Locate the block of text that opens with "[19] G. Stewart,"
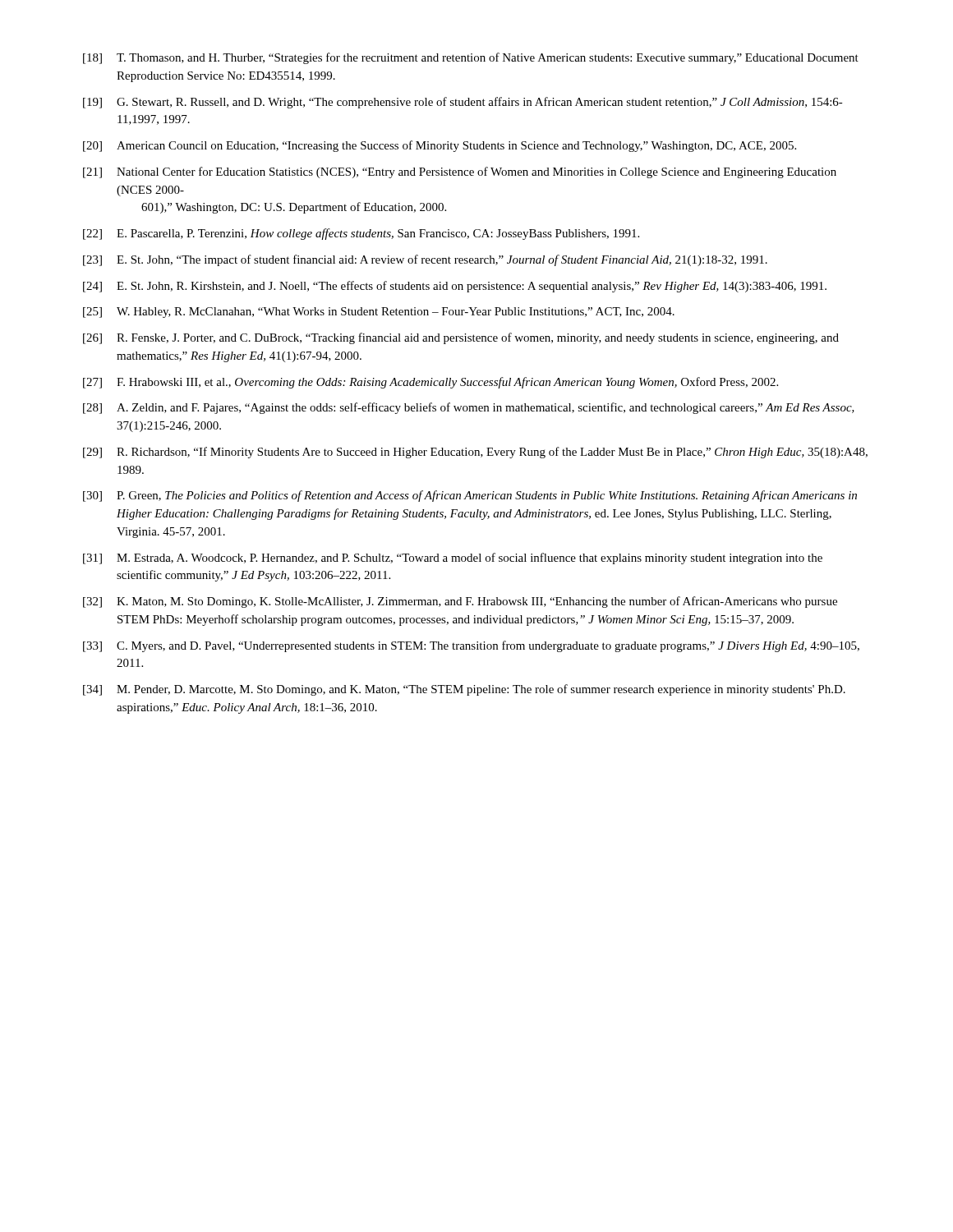Viewport: 953px width, 1232px height. [x=476, y=111]
